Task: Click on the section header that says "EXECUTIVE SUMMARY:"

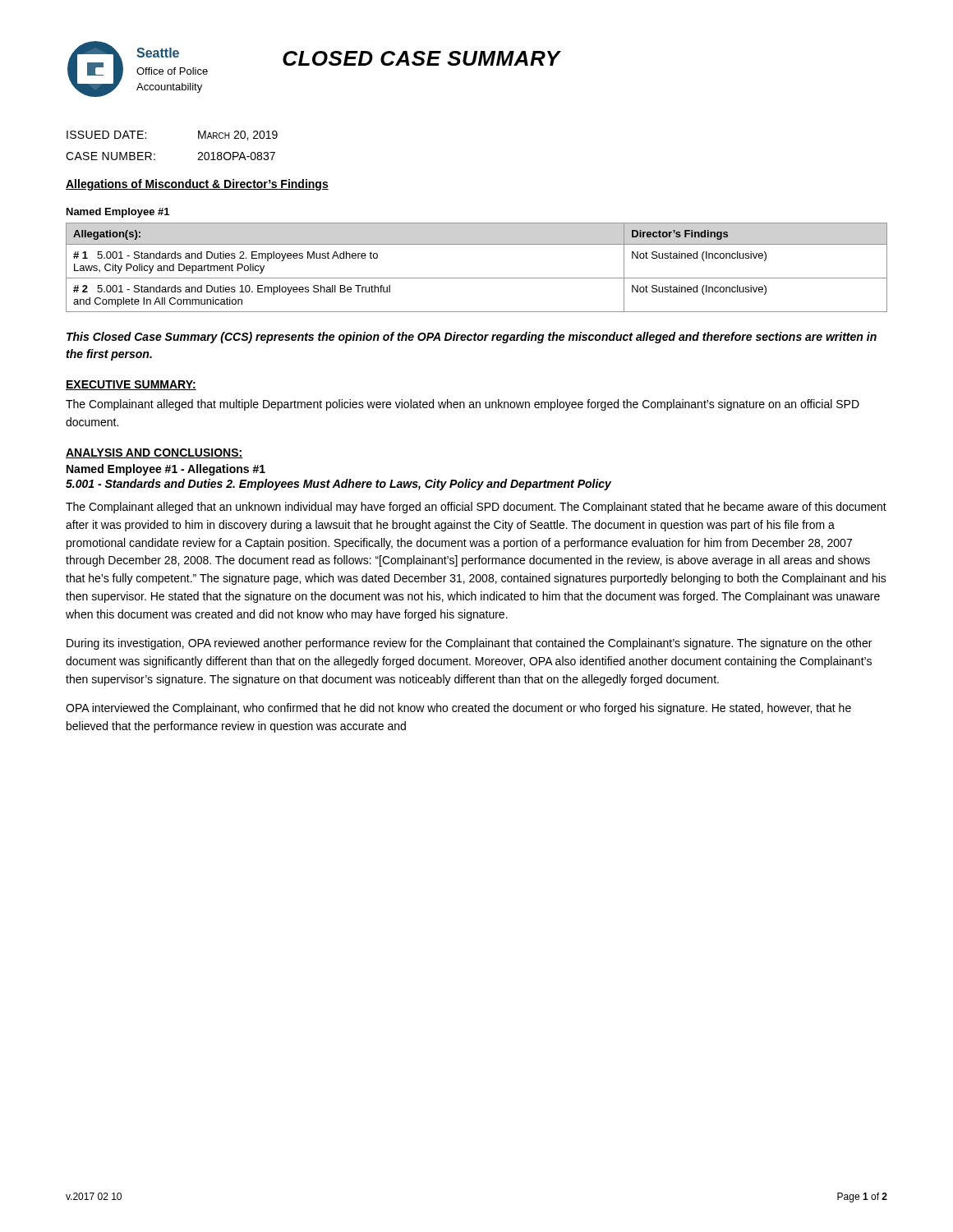Action: (131, 384)
